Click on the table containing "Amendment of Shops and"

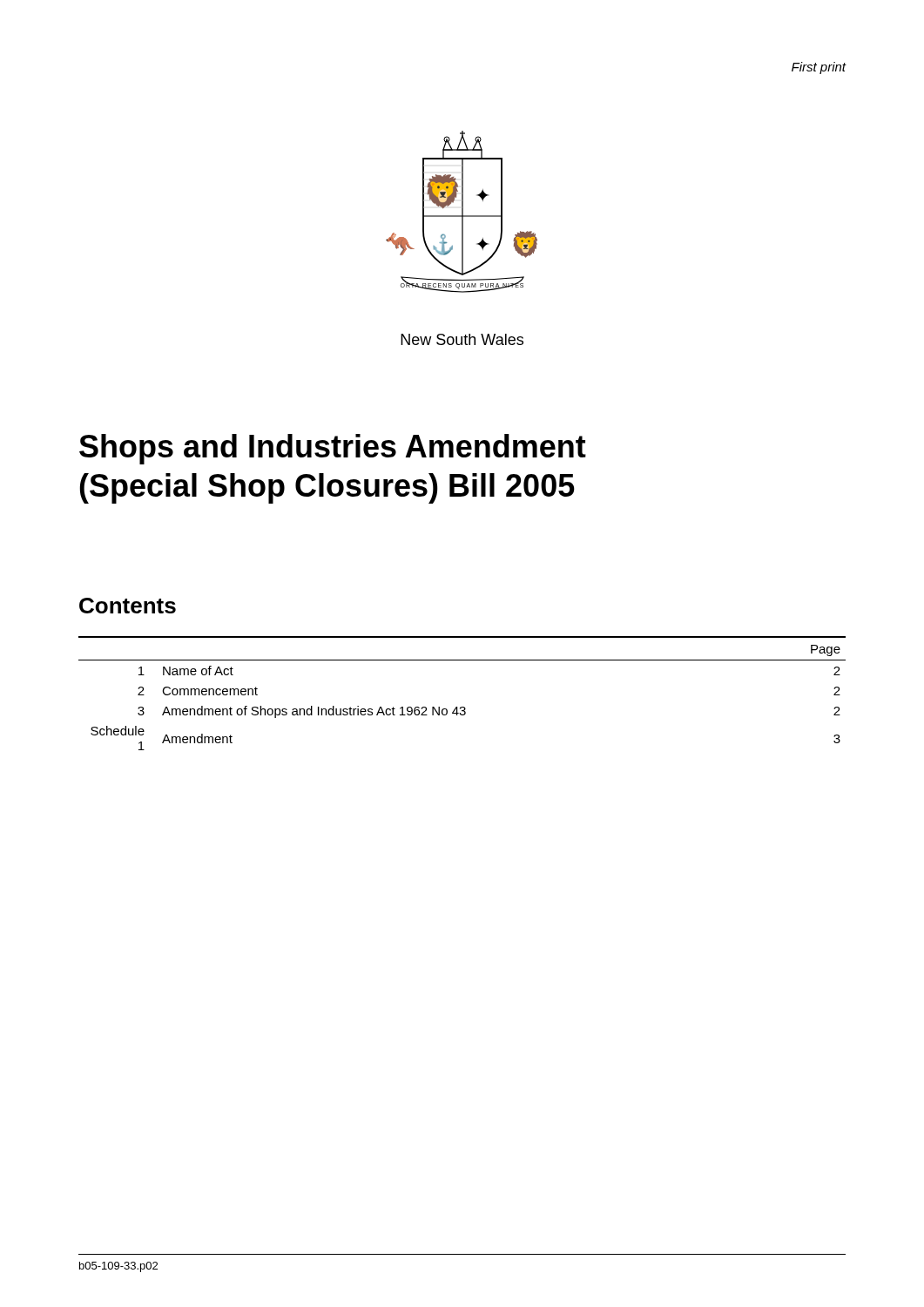(x=462, y=696)
